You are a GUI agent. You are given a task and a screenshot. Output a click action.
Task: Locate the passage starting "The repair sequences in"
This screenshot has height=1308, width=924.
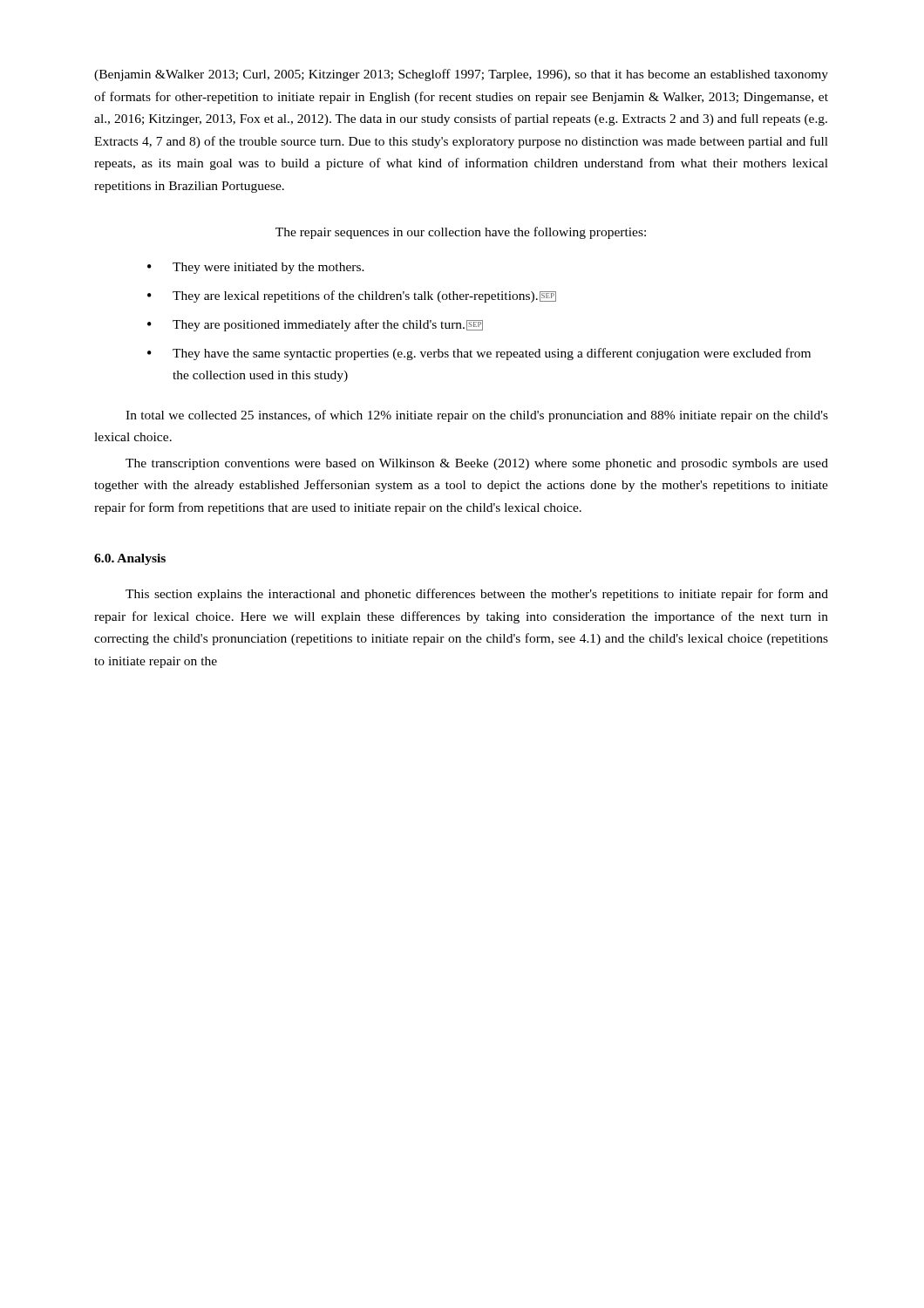[x=461, y=232]
